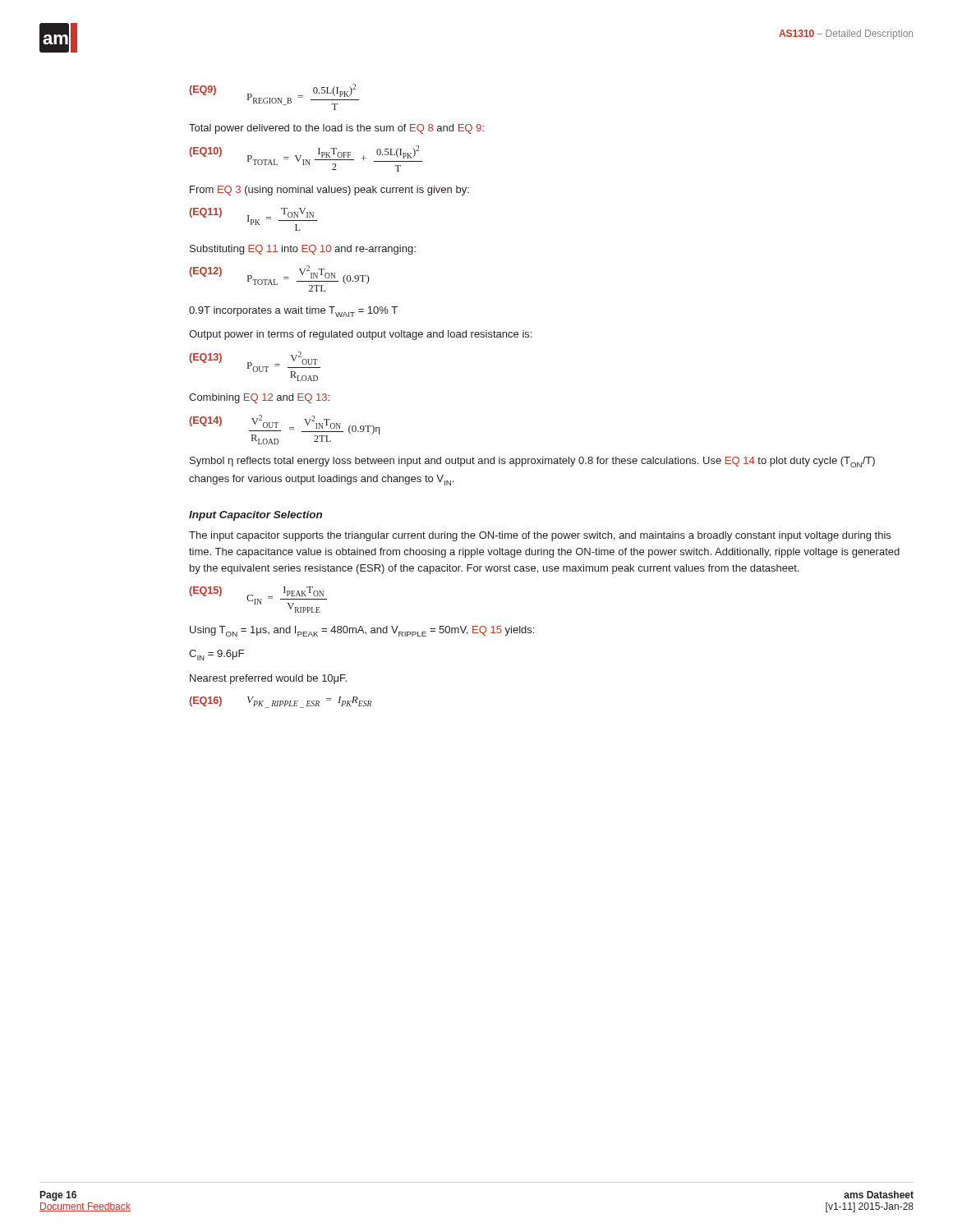Screen dimensions: 1232x953
Task: Navigate to the element starting "CIN = 9.6μF"
Action: 217,655
